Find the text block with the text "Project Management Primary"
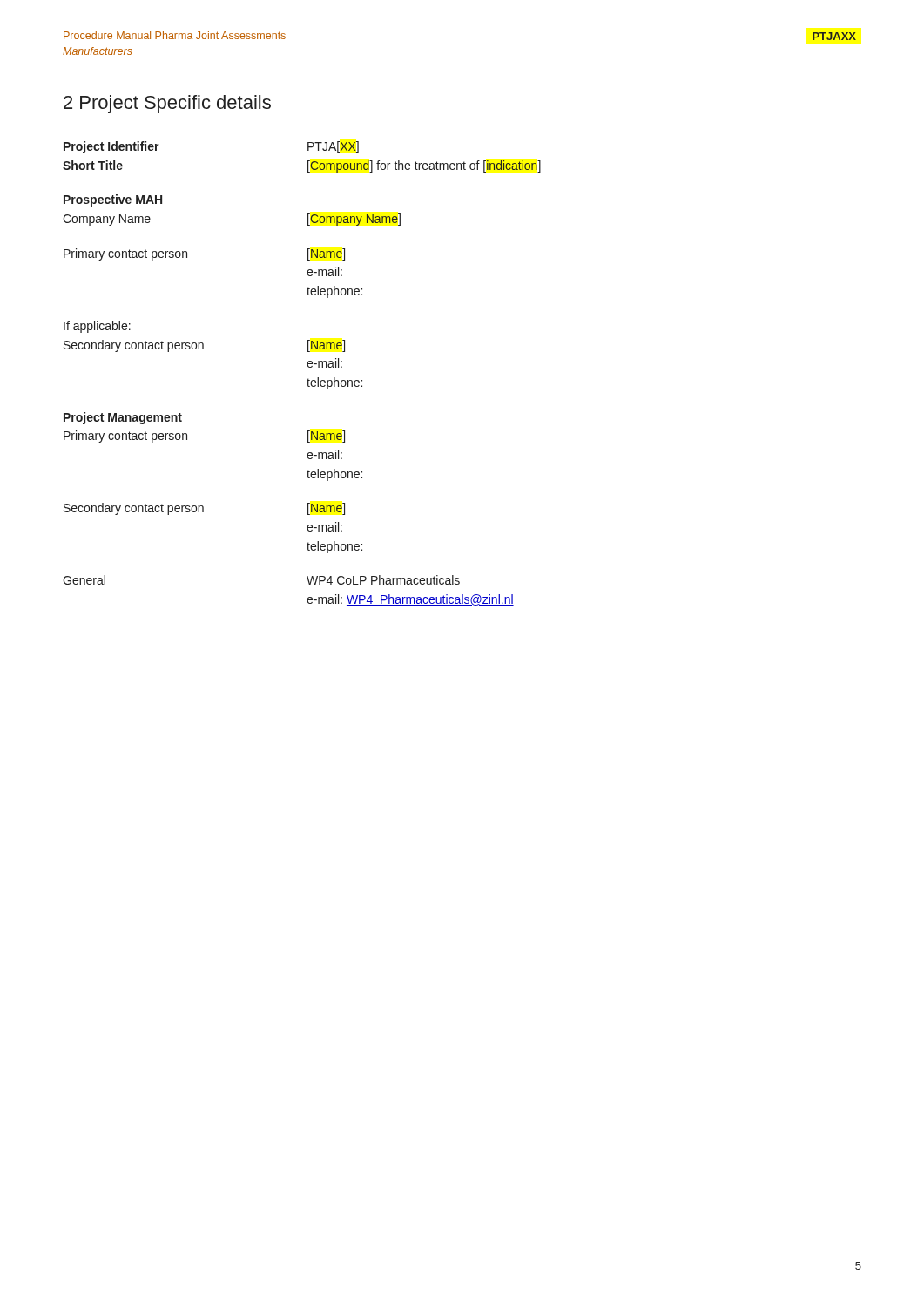This screenshot has width=924, height=1307. (x=123, y=418)
